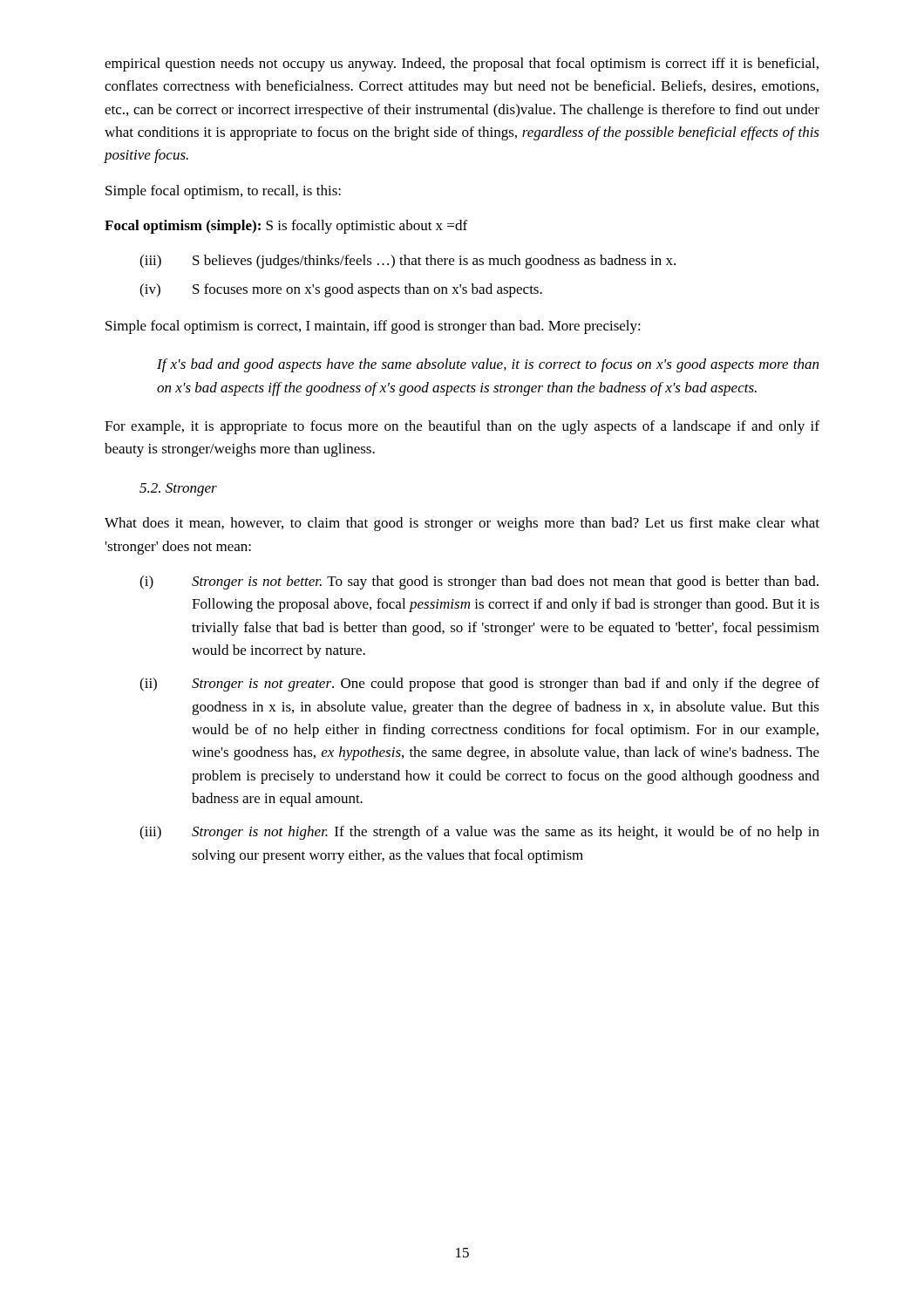This screenshot has width=924, height=1308.
Task: Find the element starting "Simple focal optimism, to recall,"
Action: [223, 192]
